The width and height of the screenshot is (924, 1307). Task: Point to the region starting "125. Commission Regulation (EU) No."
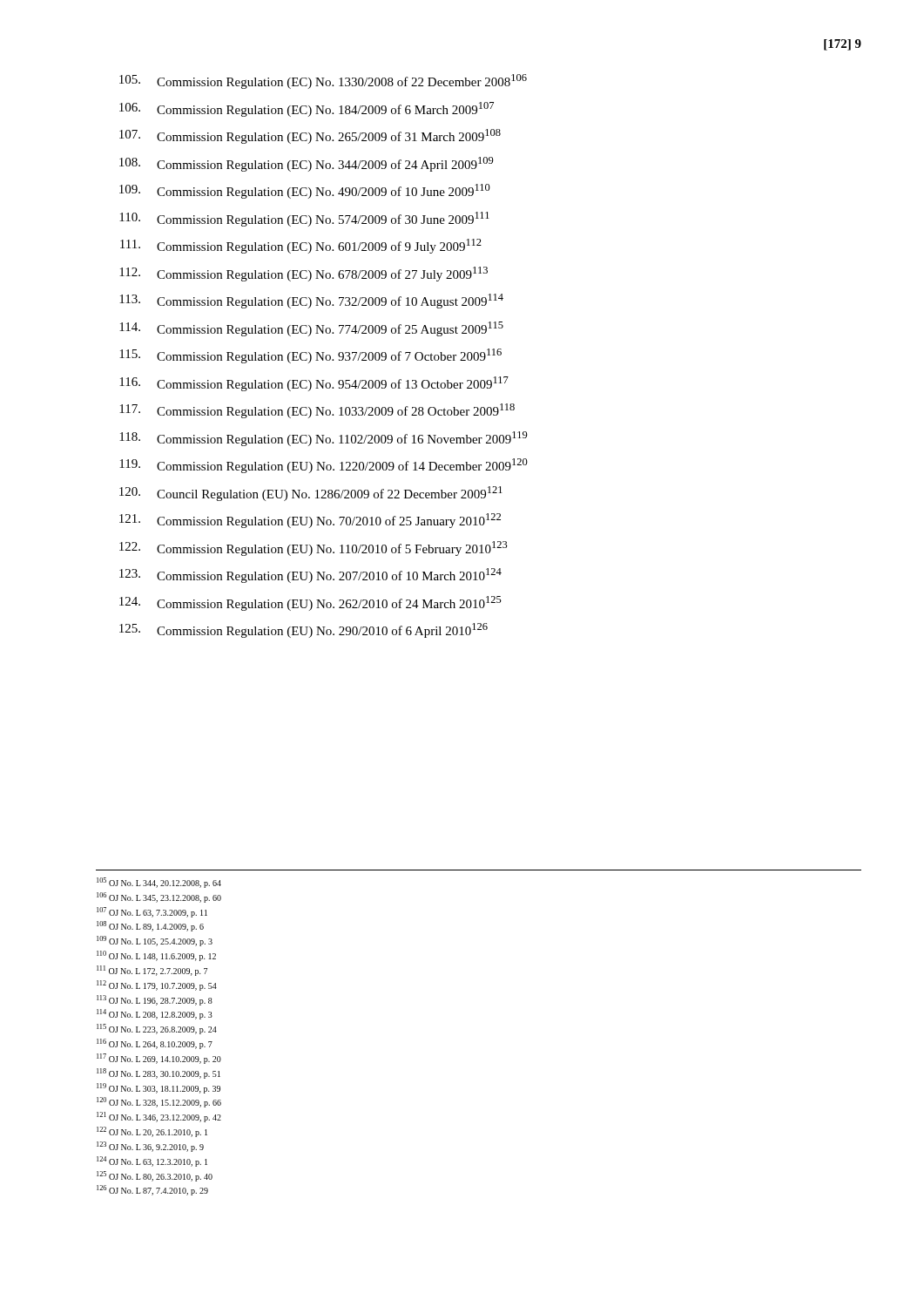pos(479,630)
